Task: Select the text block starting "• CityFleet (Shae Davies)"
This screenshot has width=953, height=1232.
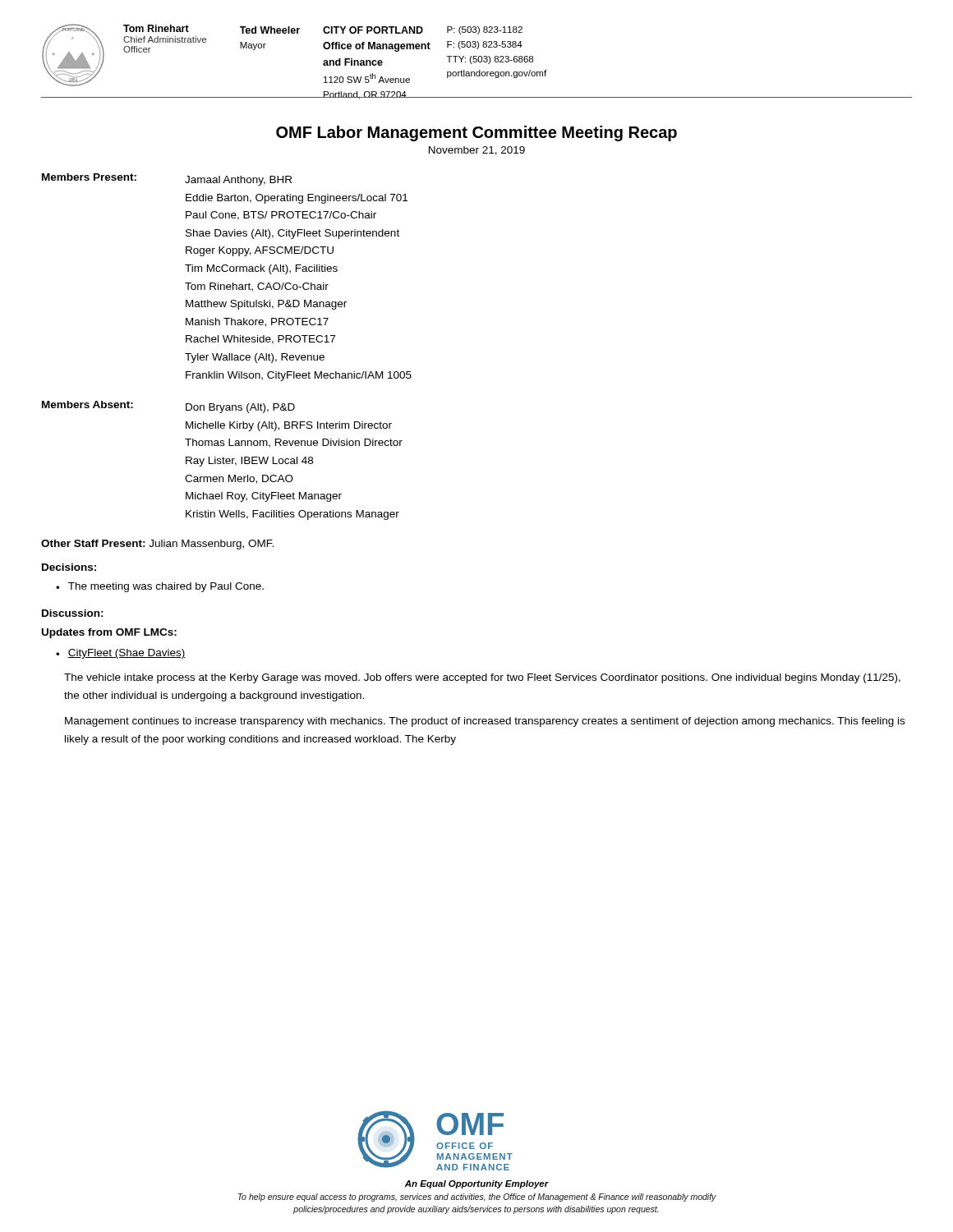Action: coord(120,654)
